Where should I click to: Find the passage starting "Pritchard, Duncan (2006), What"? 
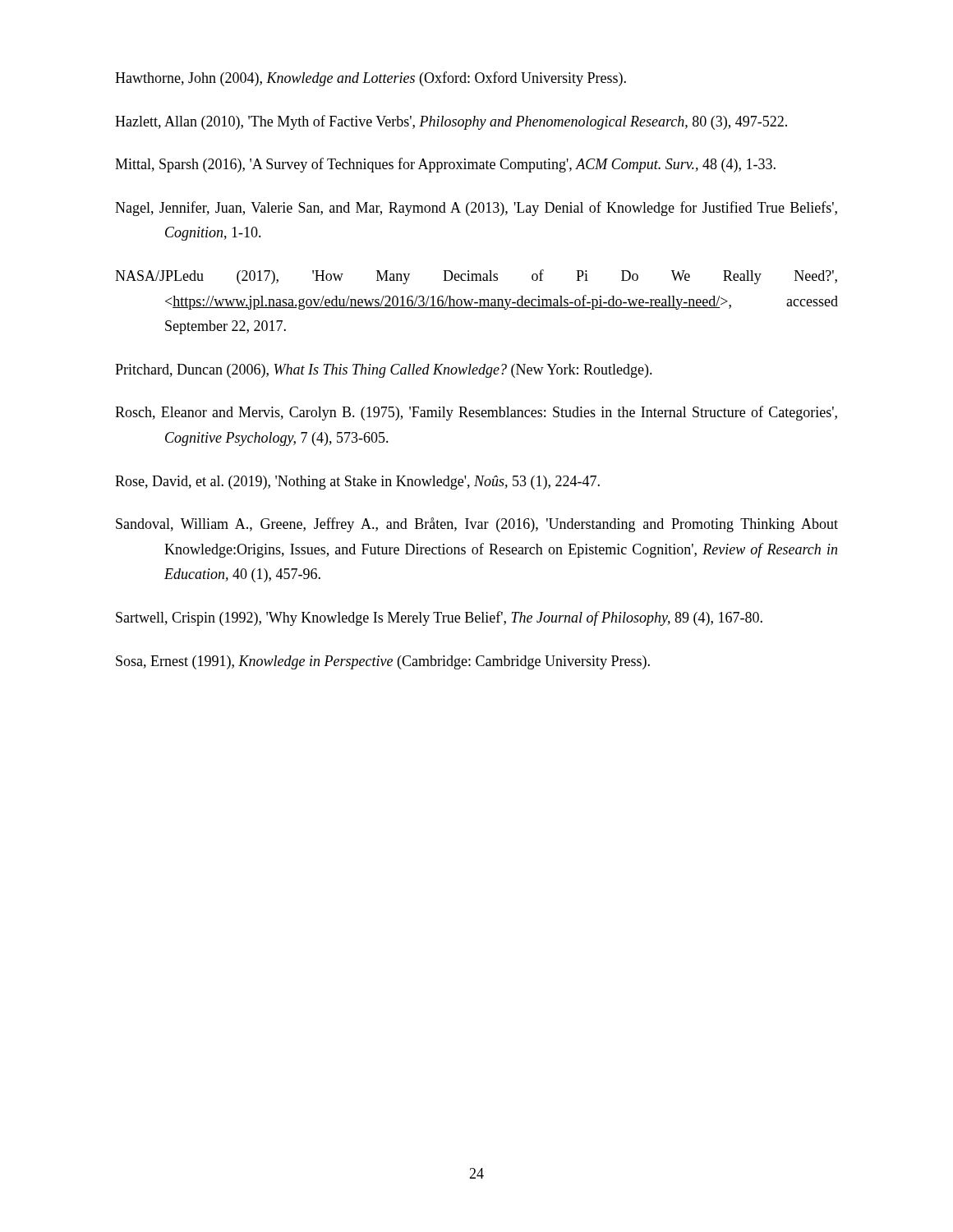pos(384,369)
